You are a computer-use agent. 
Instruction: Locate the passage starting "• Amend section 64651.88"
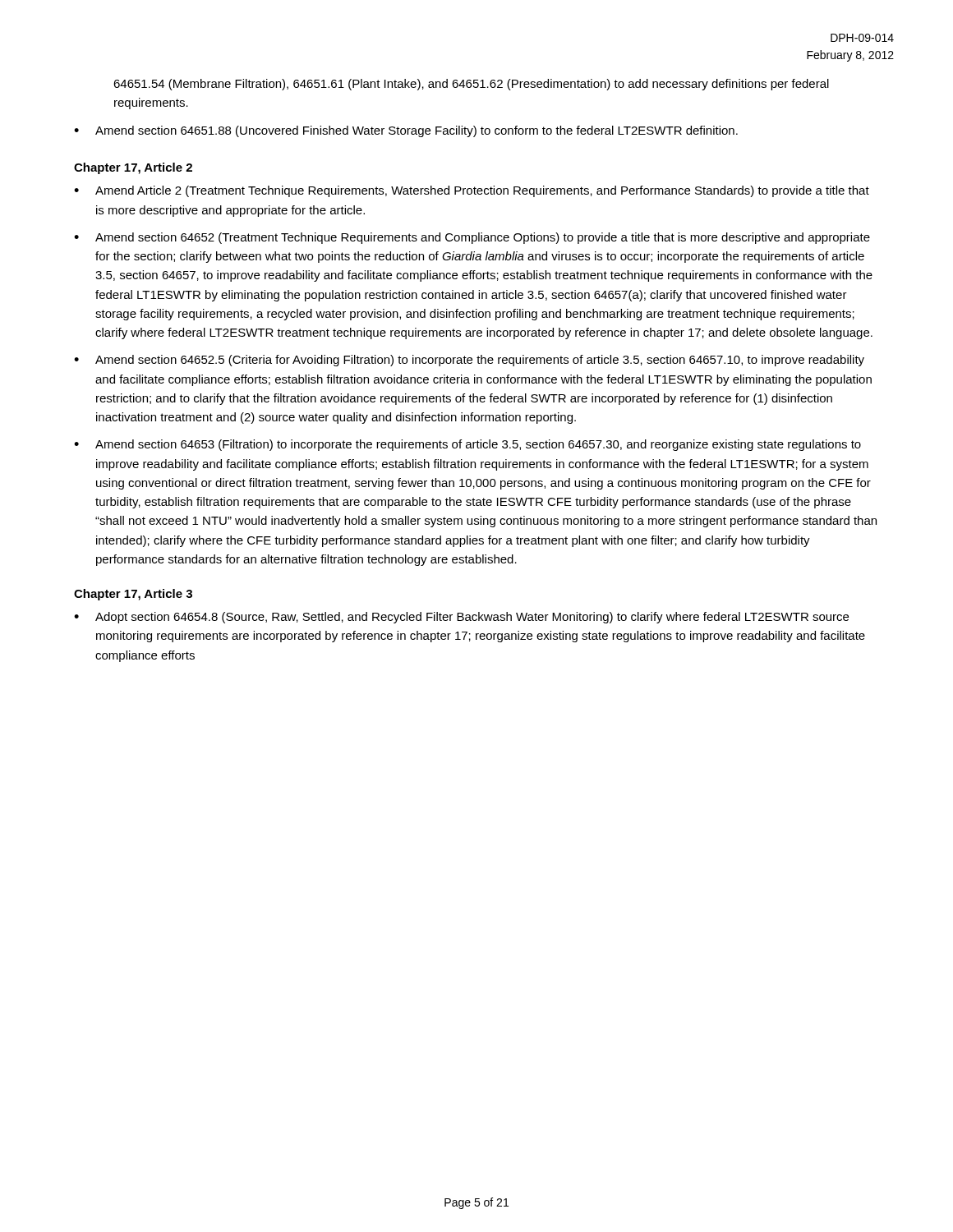point(476,131)
